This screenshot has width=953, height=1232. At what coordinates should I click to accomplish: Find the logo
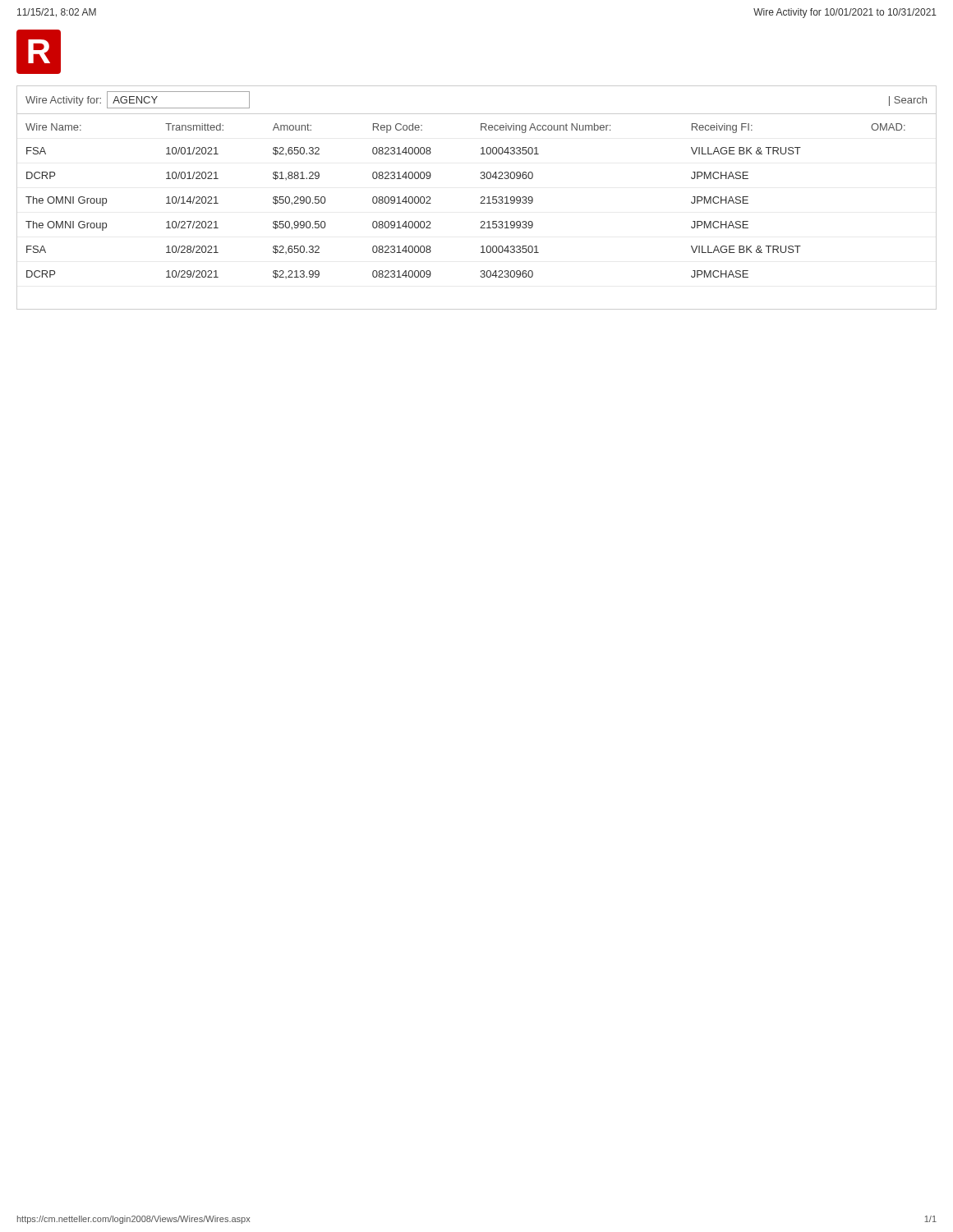[x=476, y=50]
